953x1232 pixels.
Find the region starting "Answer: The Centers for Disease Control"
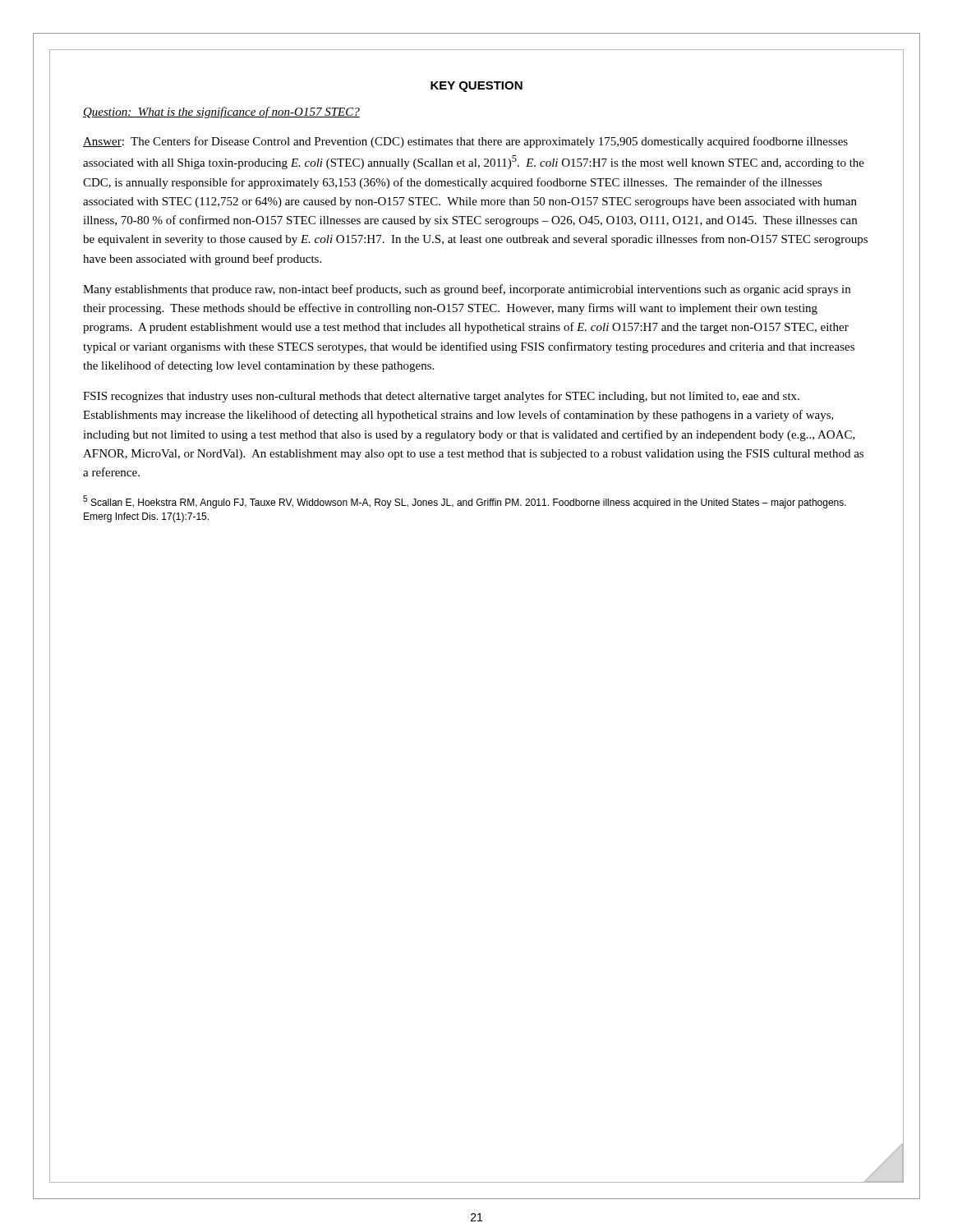click(x=476, y=200)
